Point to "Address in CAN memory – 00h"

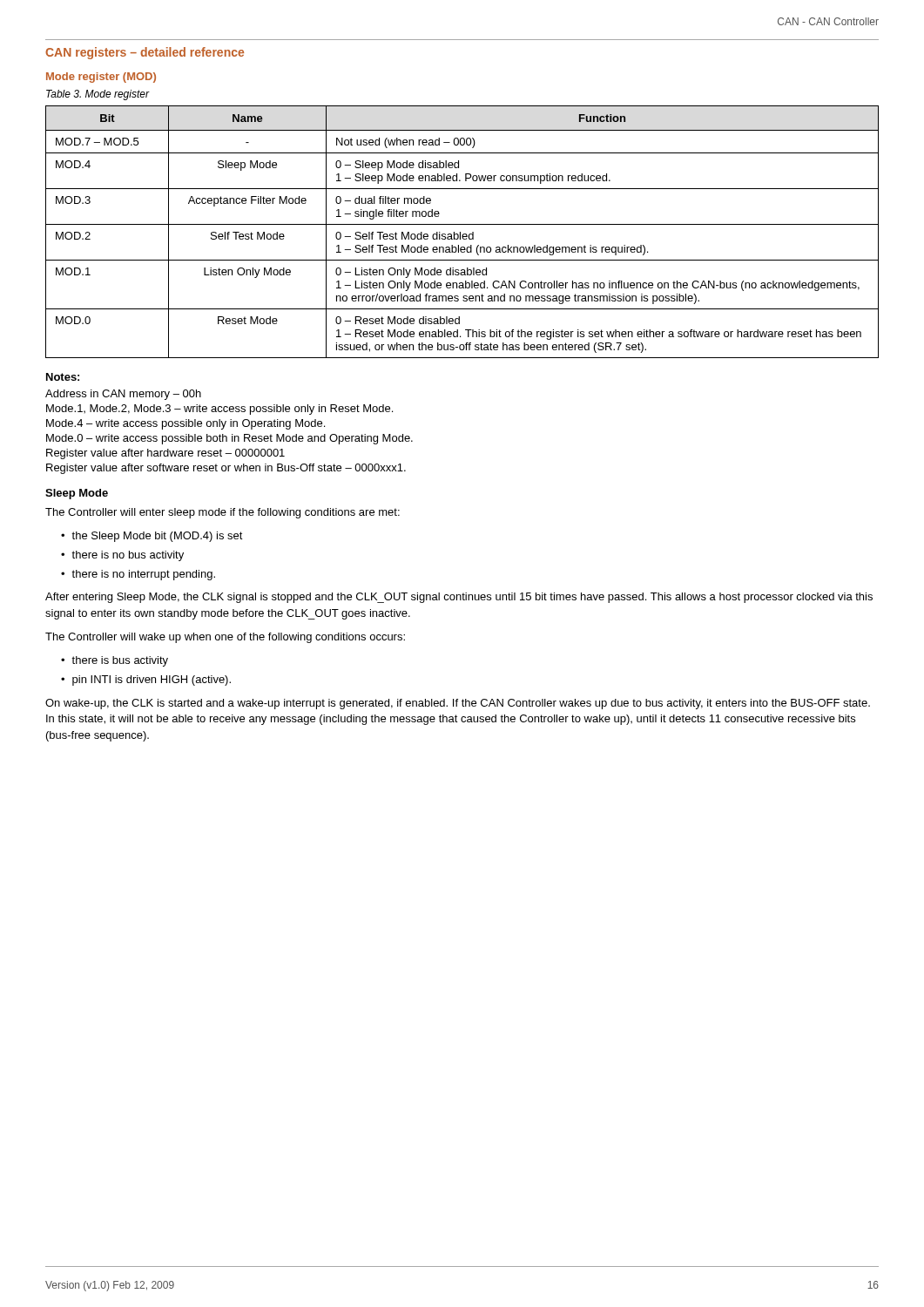[x=123, y=393]
